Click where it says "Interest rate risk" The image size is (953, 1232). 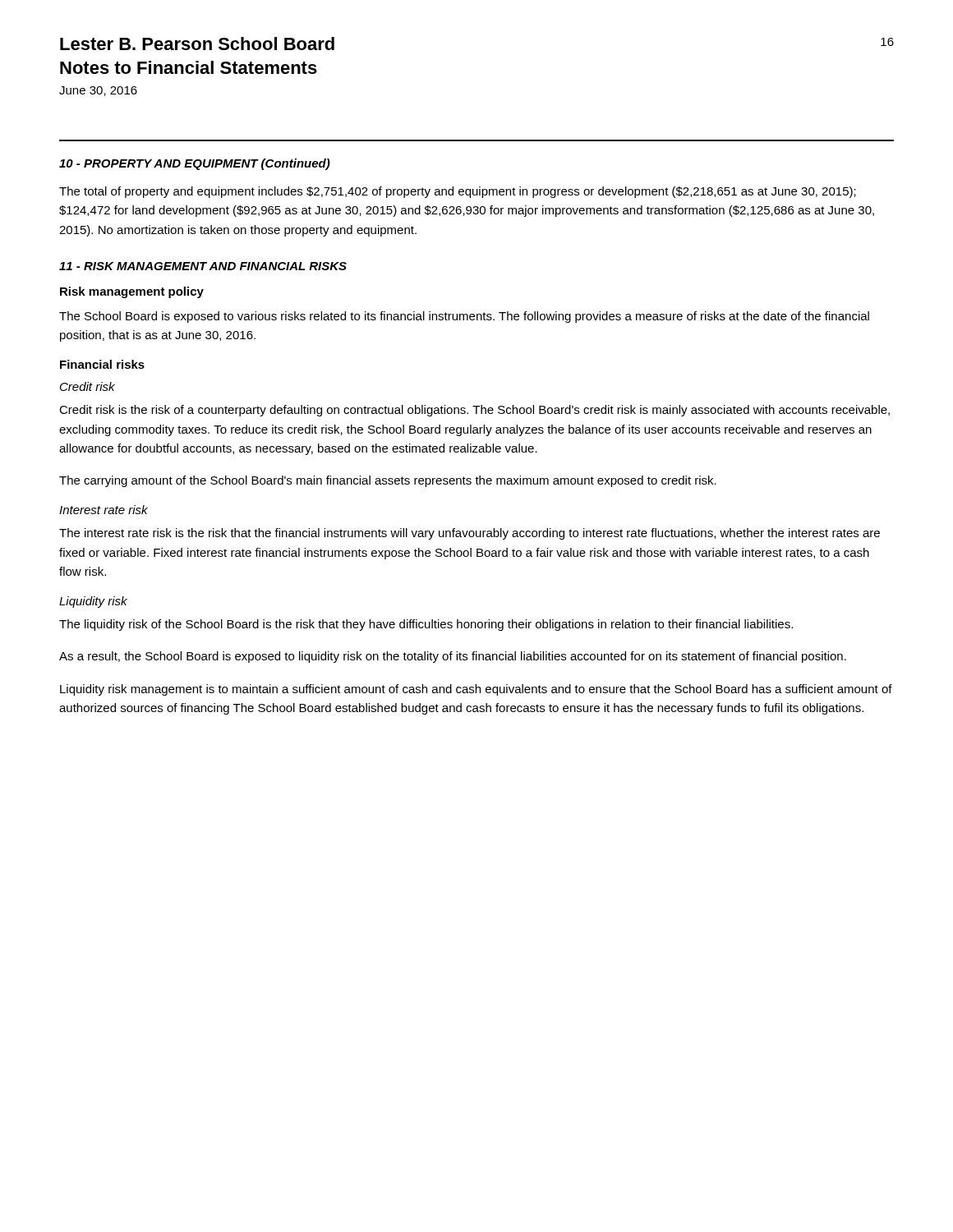pos(103,510)
